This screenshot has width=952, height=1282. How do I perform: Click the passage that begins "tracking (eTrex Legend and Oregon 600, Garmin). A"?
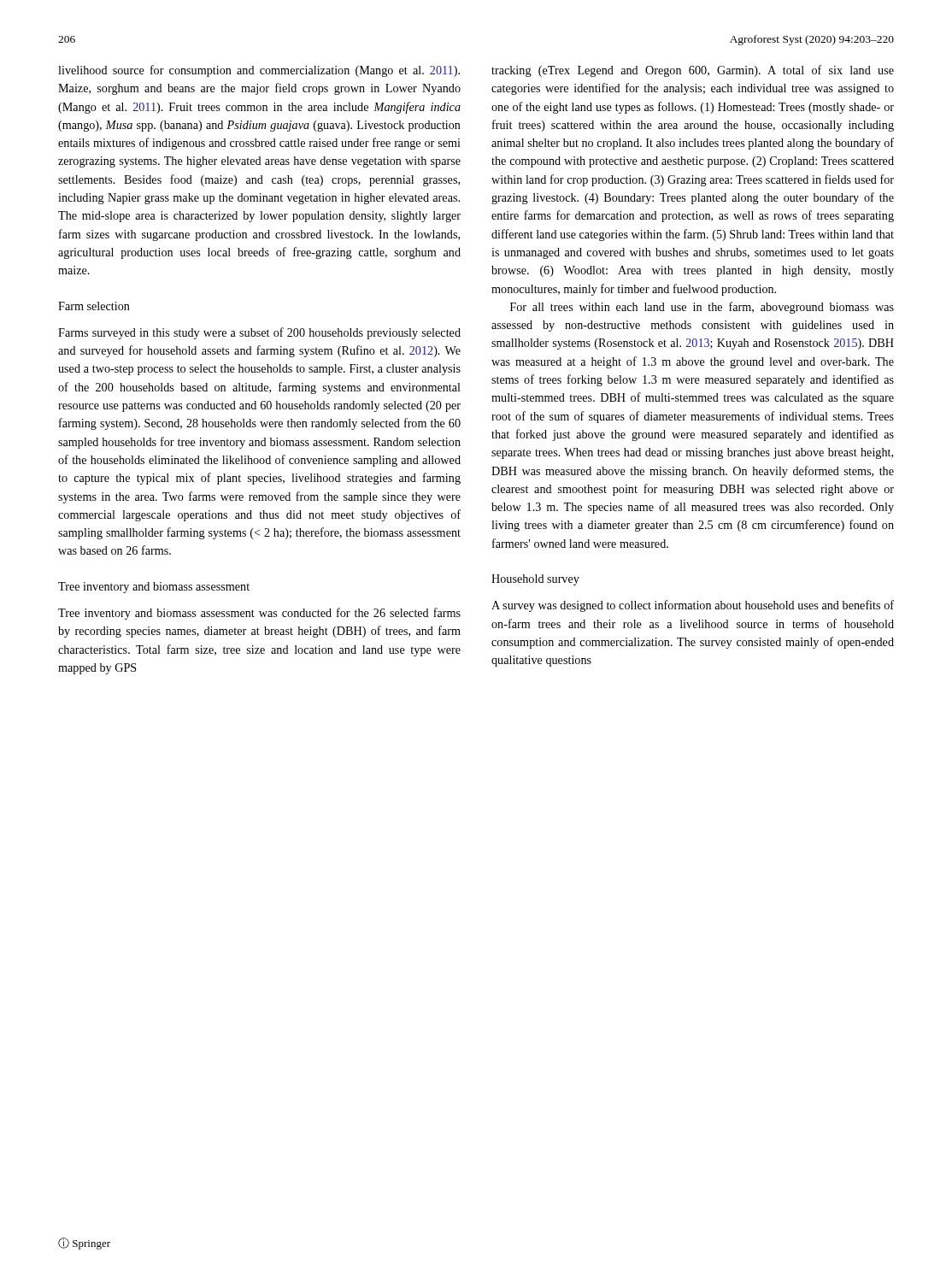[x=693, y=307]
